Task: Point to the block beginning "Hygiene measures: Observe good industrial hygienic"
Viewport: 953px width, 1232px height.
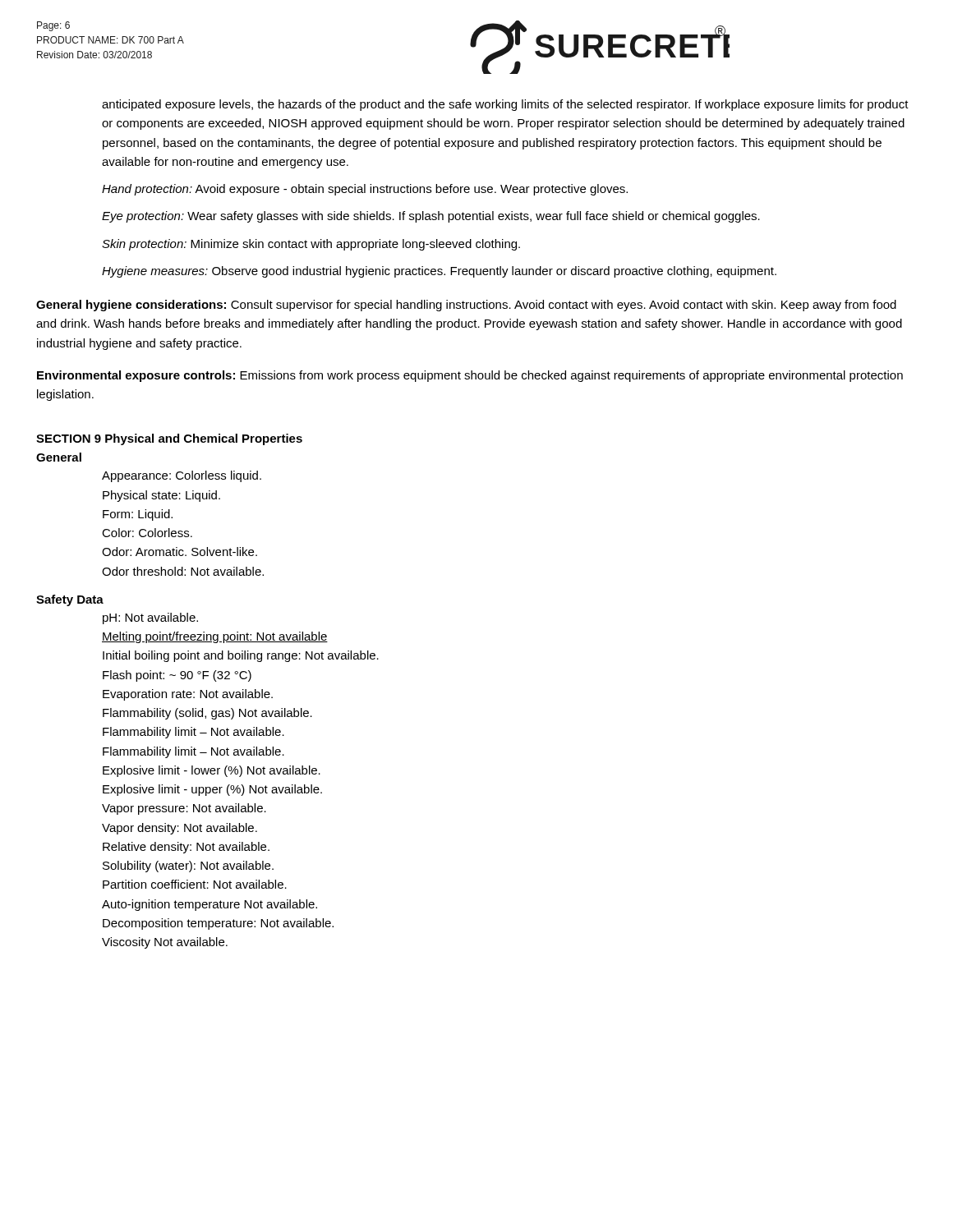Action: (x=440, y=270)
